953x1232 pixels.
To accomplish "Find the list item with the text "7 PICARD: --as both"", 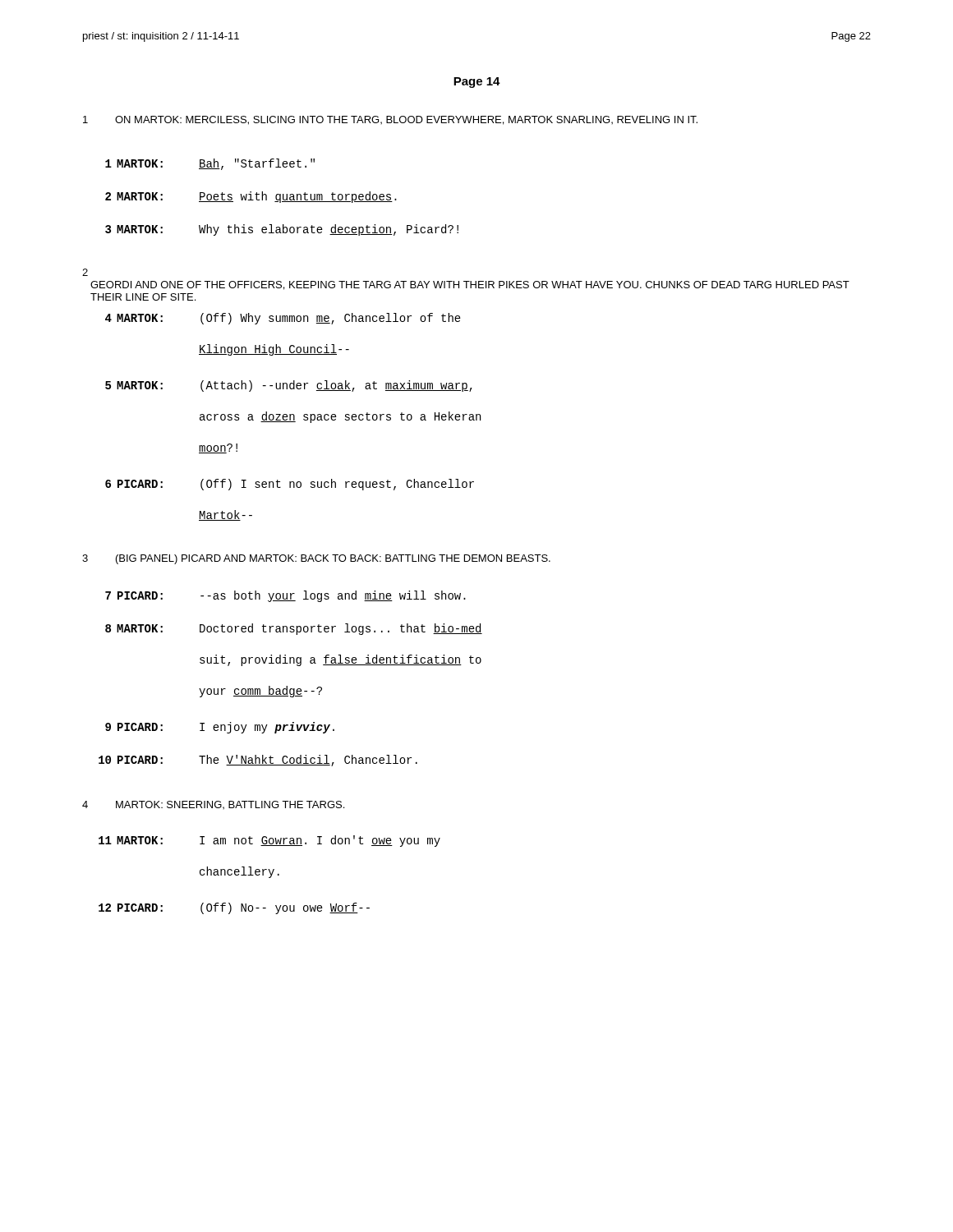I will coord(275,596).
